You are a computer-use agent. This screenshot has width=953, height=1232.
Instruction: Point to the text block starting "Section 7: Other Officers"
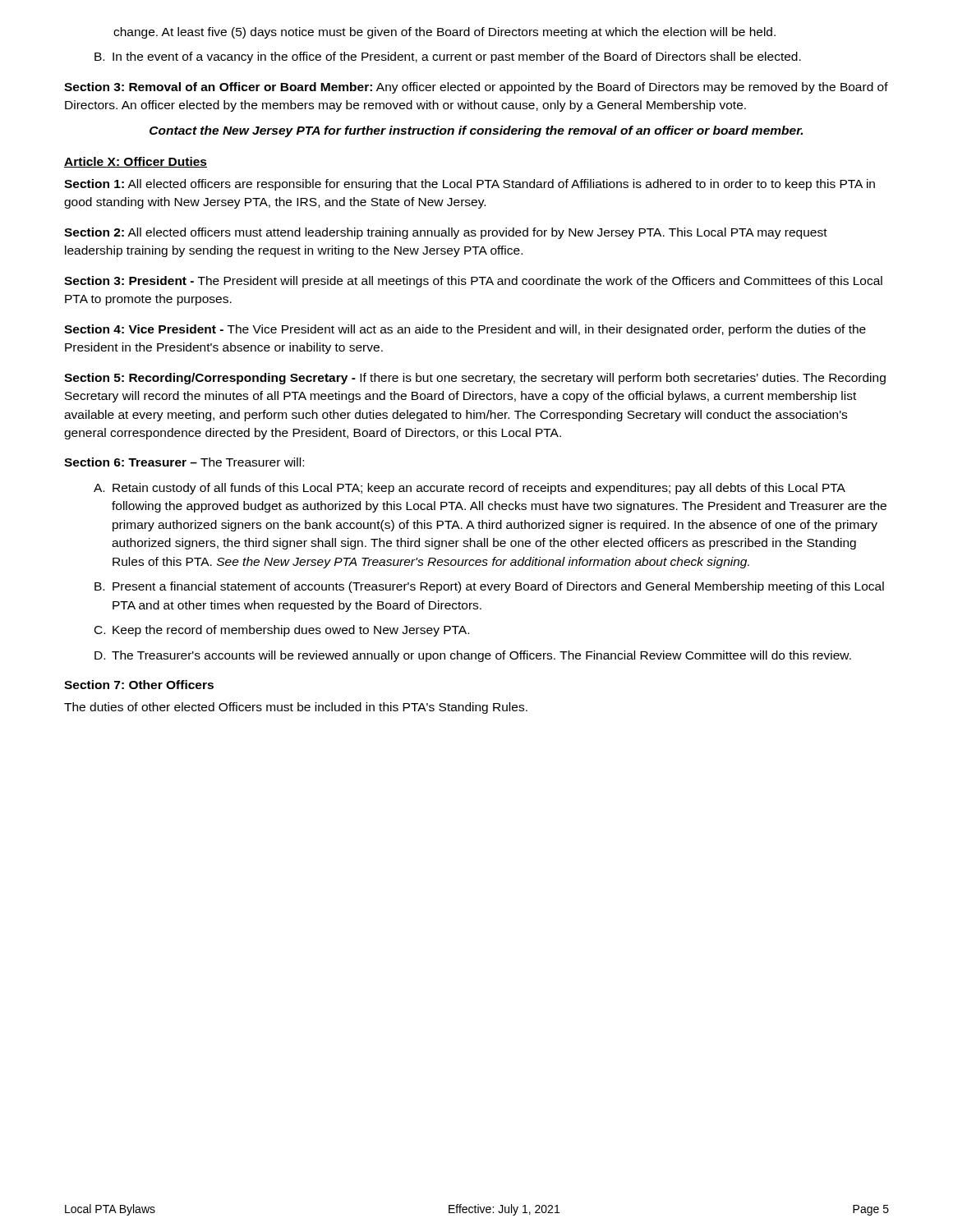click(139, 685)
